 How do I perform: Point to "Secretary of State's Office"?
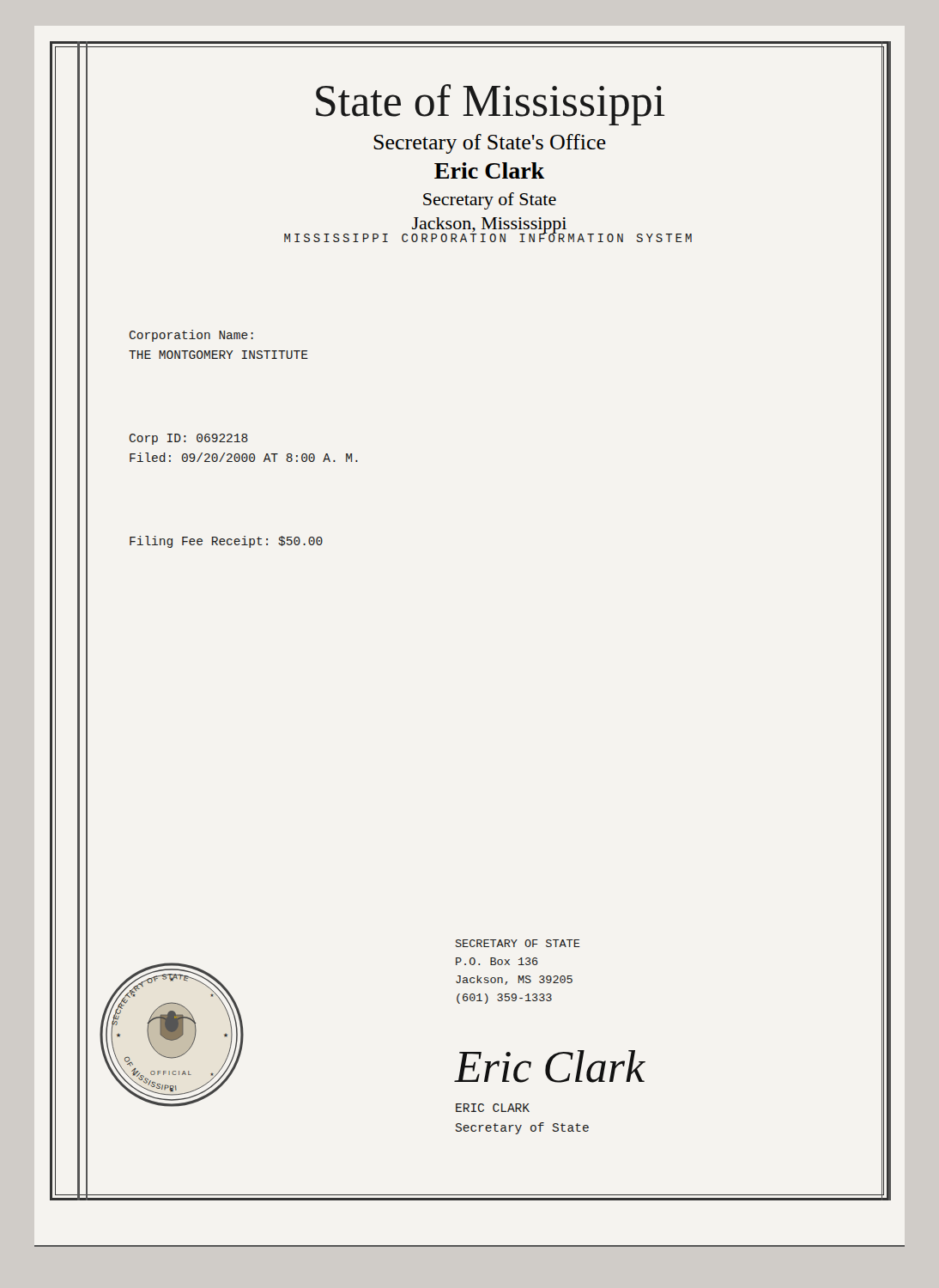point(489,143)
